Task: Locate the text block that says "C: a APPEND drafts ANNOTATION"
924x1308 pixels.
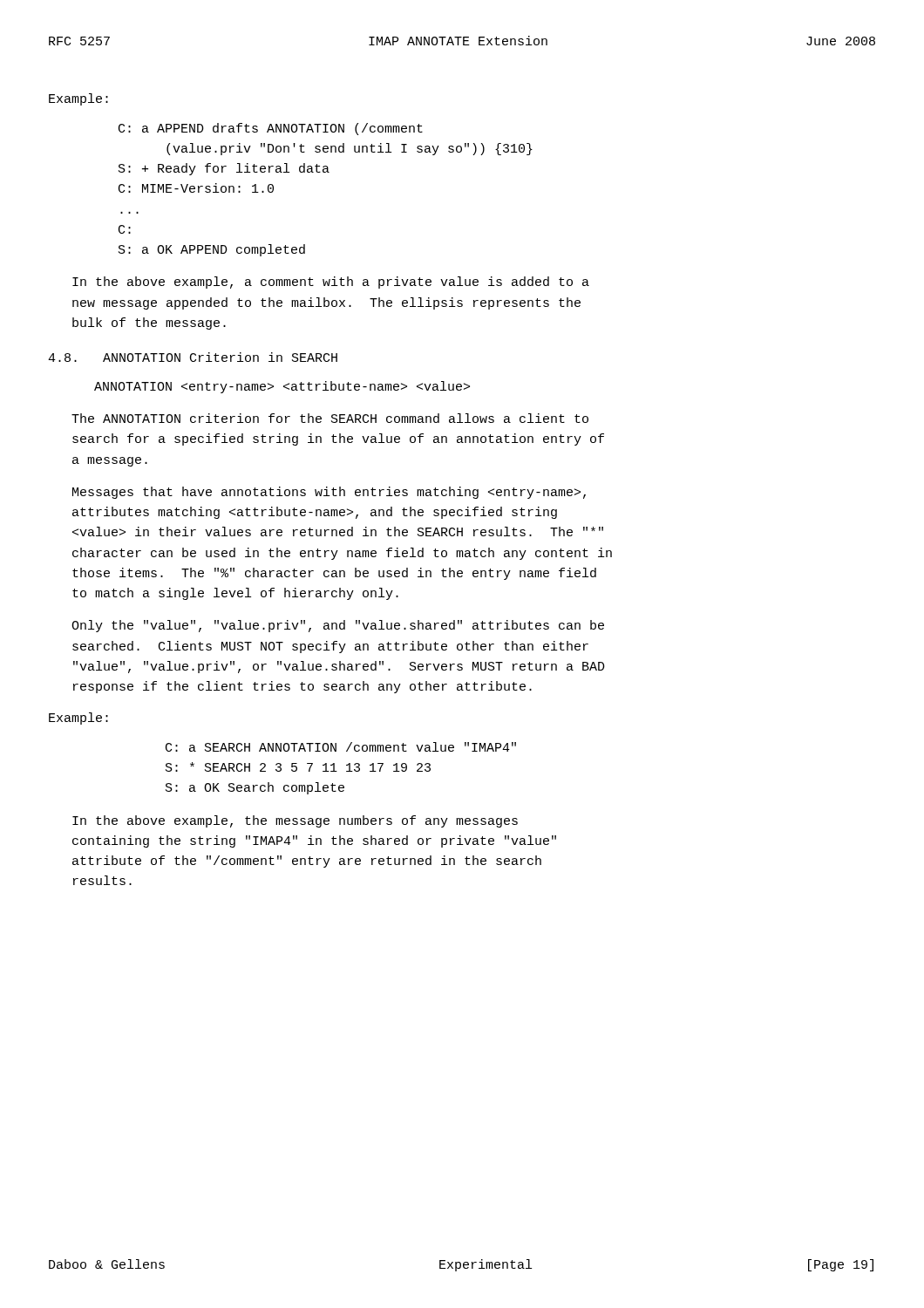Action: click(x=271, y=129)
